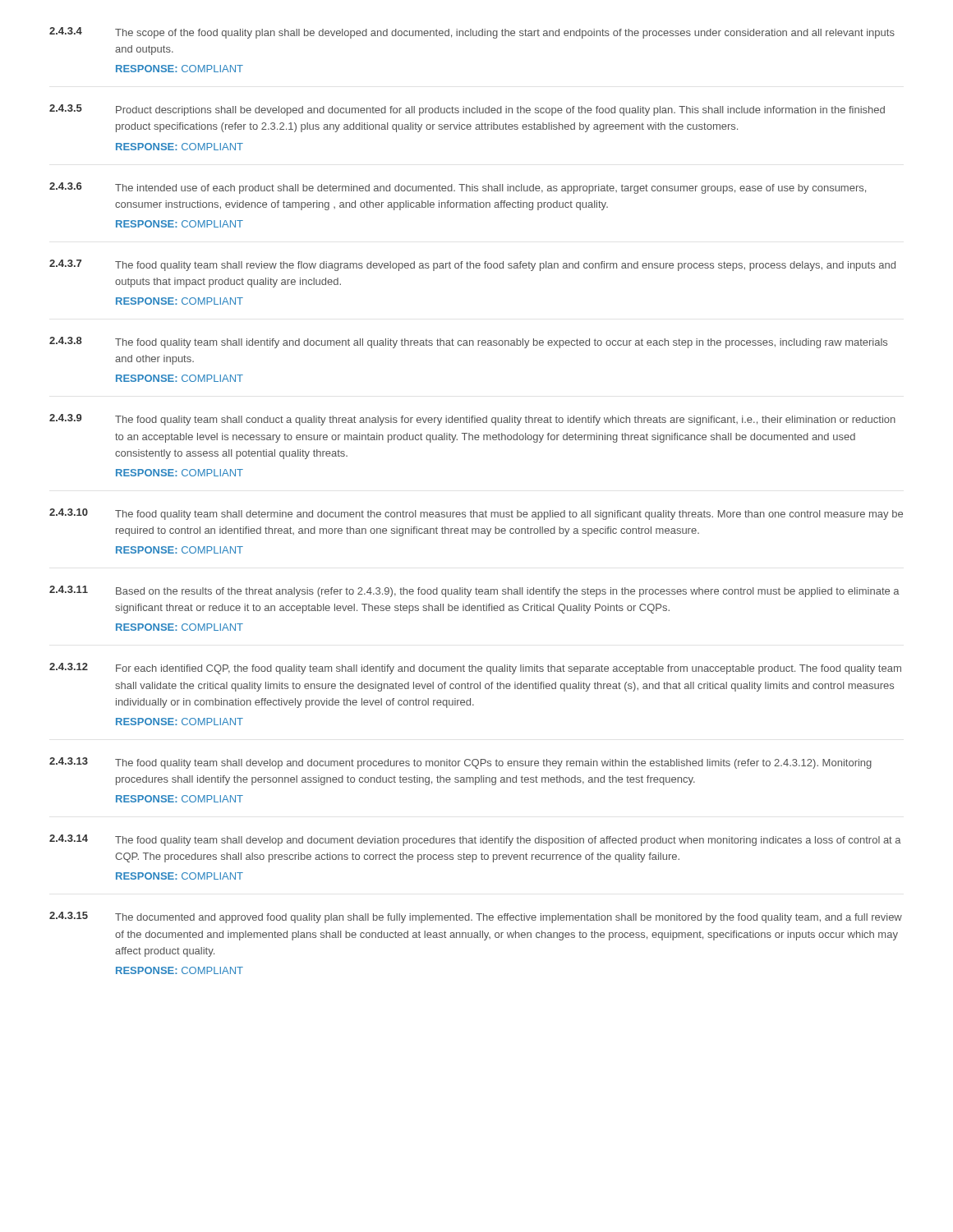Click on the element starting "2.4.3.13 The food quality"

pyautogui.click(x=476, y=780)
